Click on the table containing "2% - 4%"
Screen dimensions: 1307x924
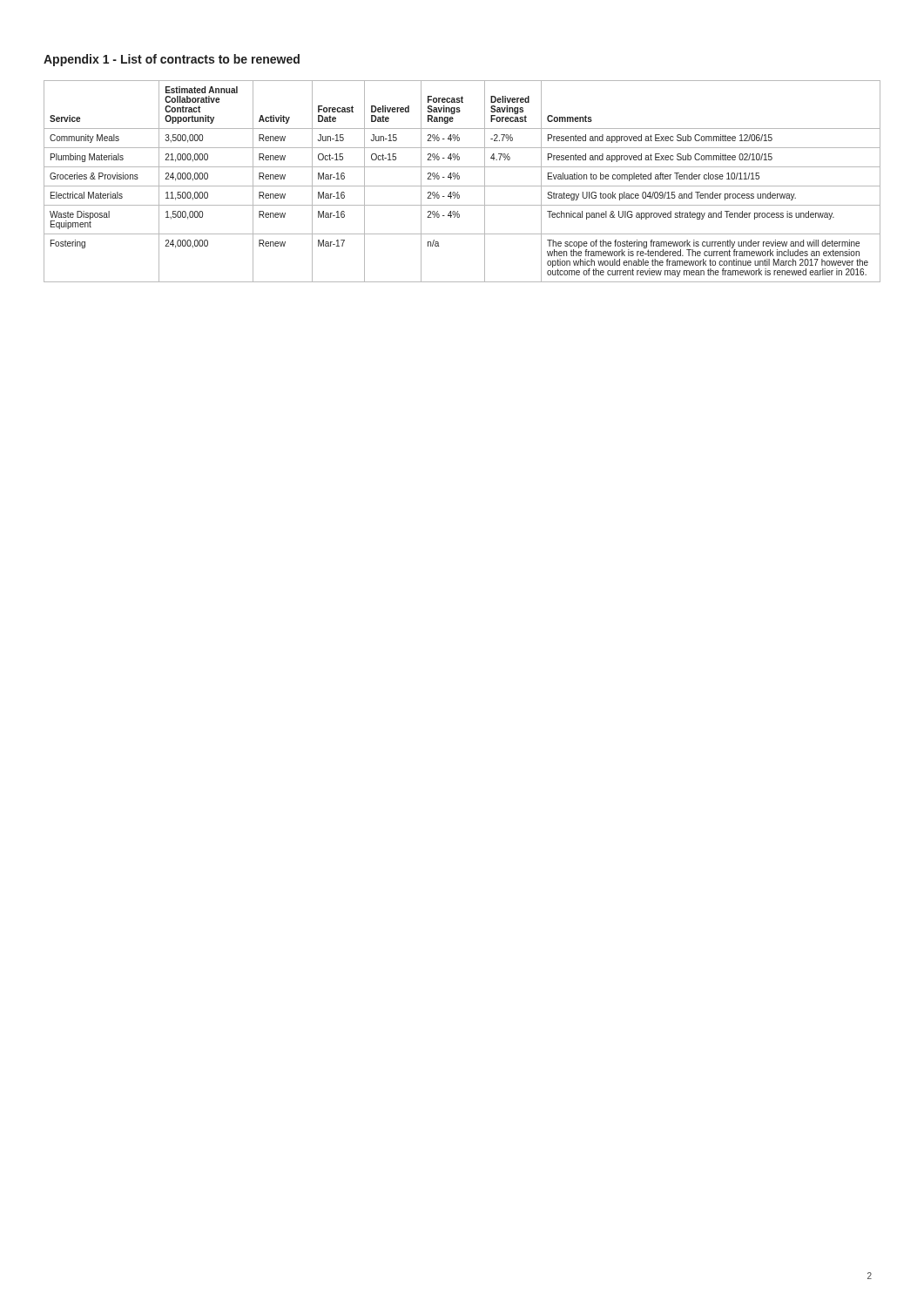click(x=462, y=181)
